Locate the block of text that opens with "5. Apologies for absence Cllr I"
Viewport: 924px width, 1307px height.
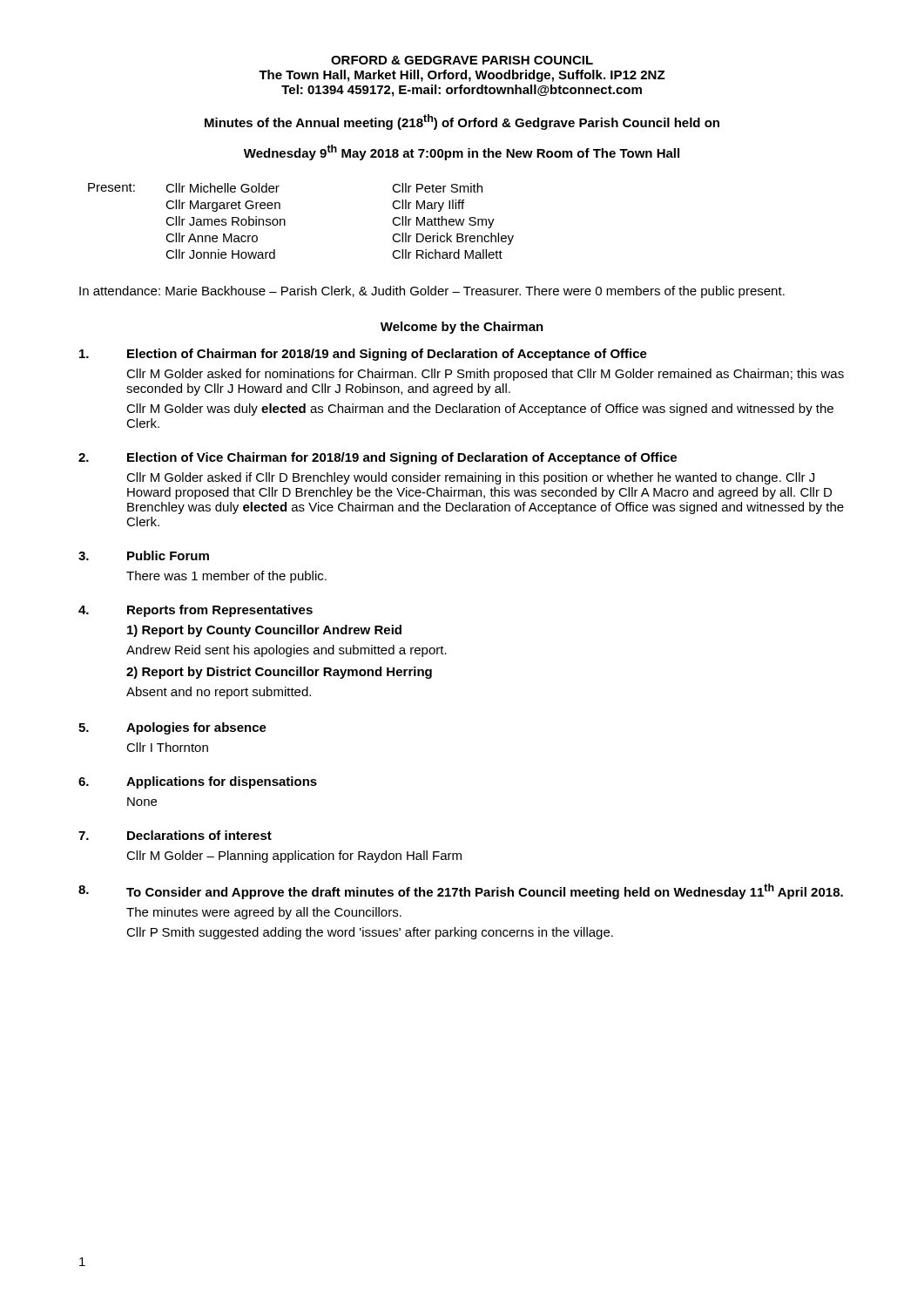click(172, 728)
